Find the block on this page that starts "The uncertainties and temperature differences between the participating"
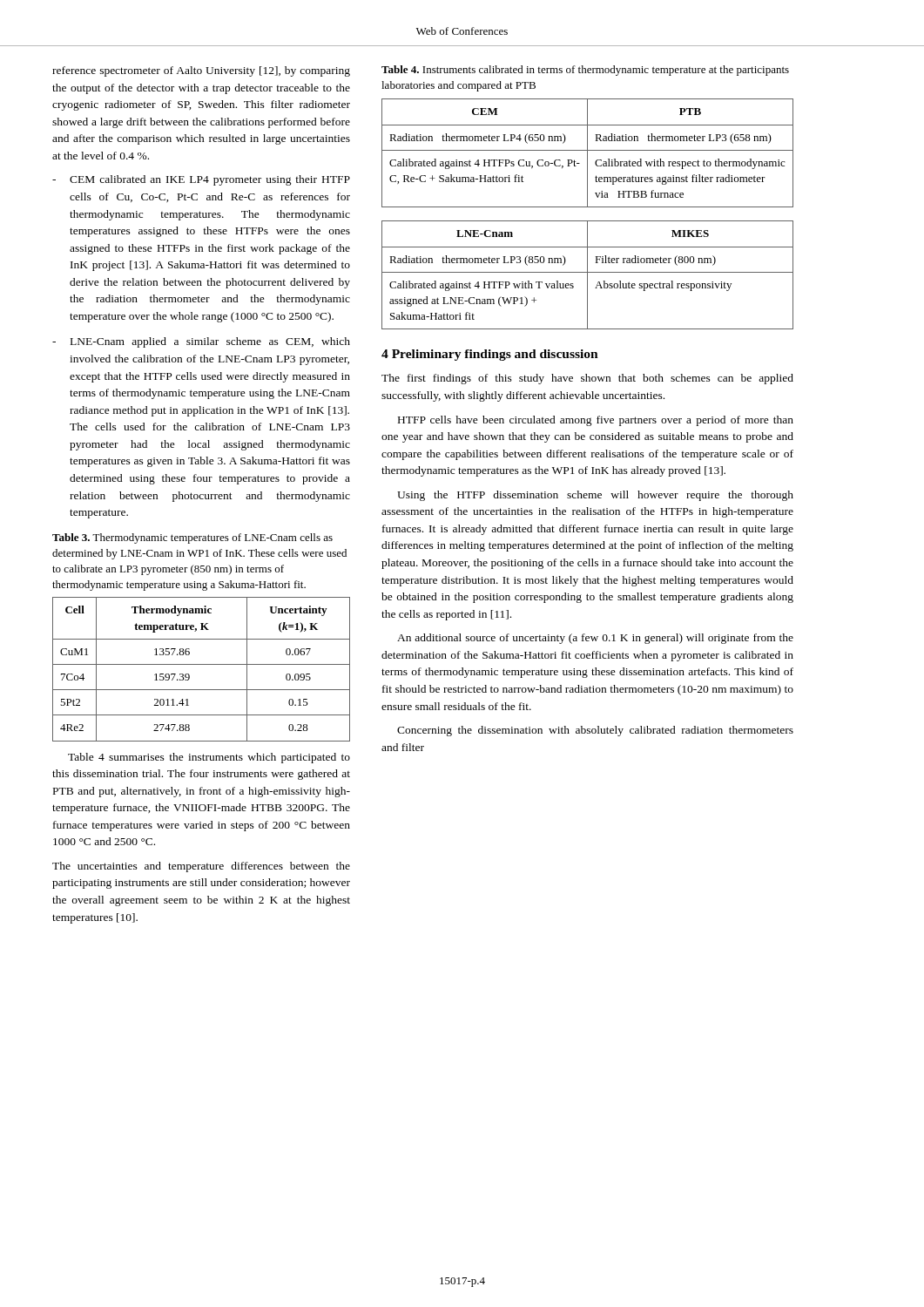This screenshot has width=924, height=1307. click(x=201, y=891)
